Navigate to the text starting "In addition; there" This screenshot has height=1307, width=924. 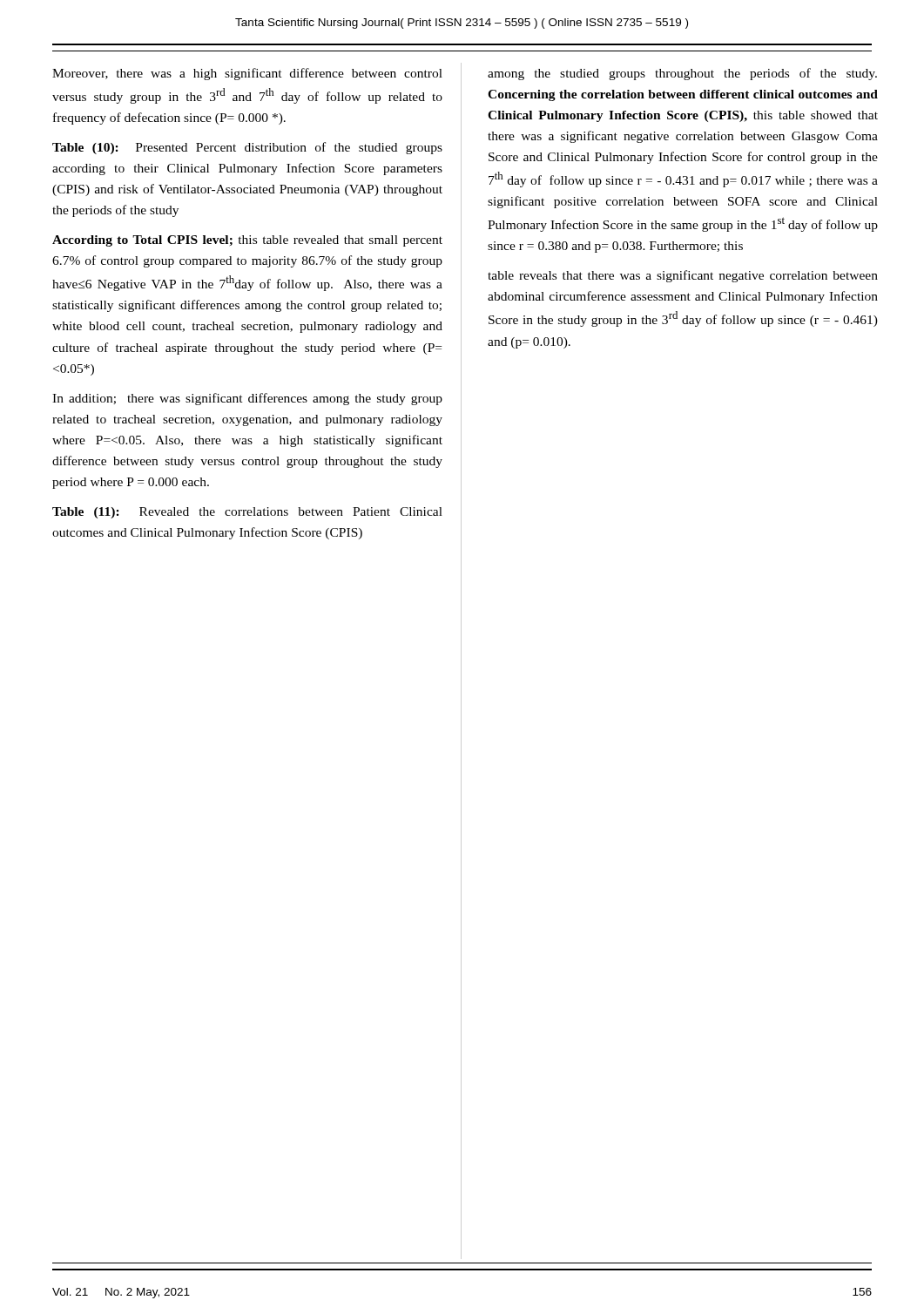point(247,440)
